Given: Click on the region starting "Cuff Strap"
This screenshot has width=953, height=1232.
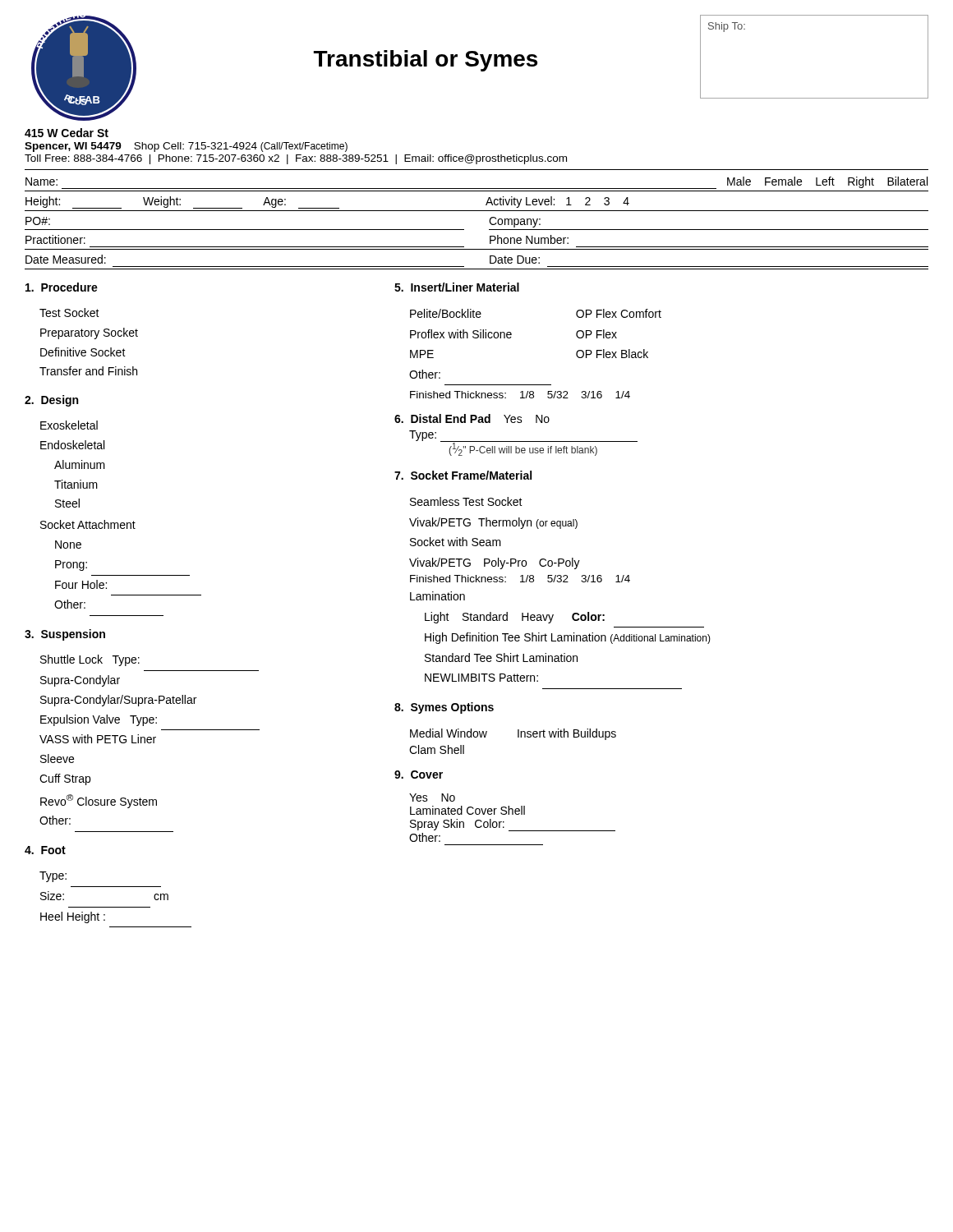Looking at the screenshot, I should (x=65, y=779).
